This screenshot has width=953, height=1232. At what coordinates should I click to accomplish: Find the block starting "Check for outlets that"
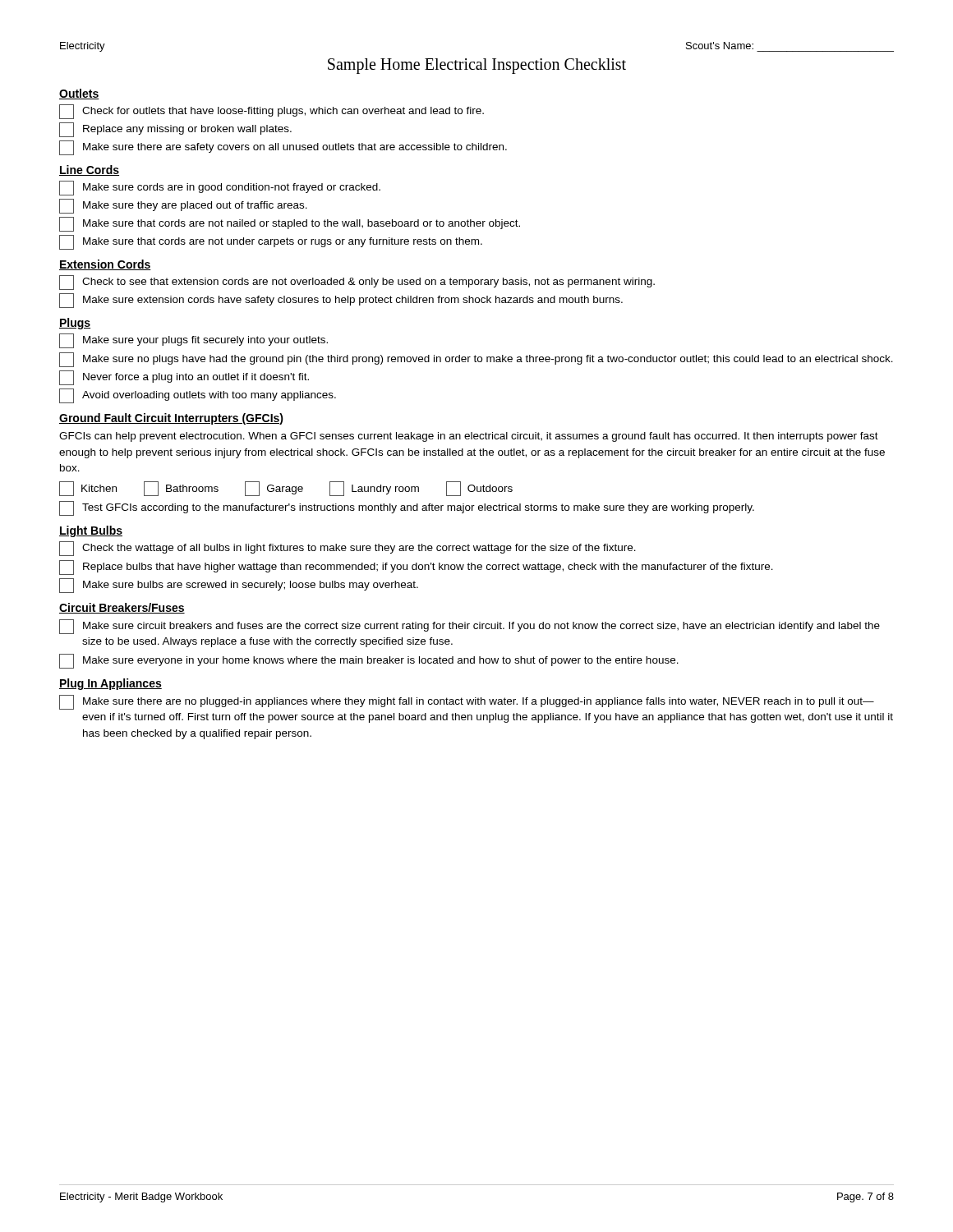(x=476, y=111)
